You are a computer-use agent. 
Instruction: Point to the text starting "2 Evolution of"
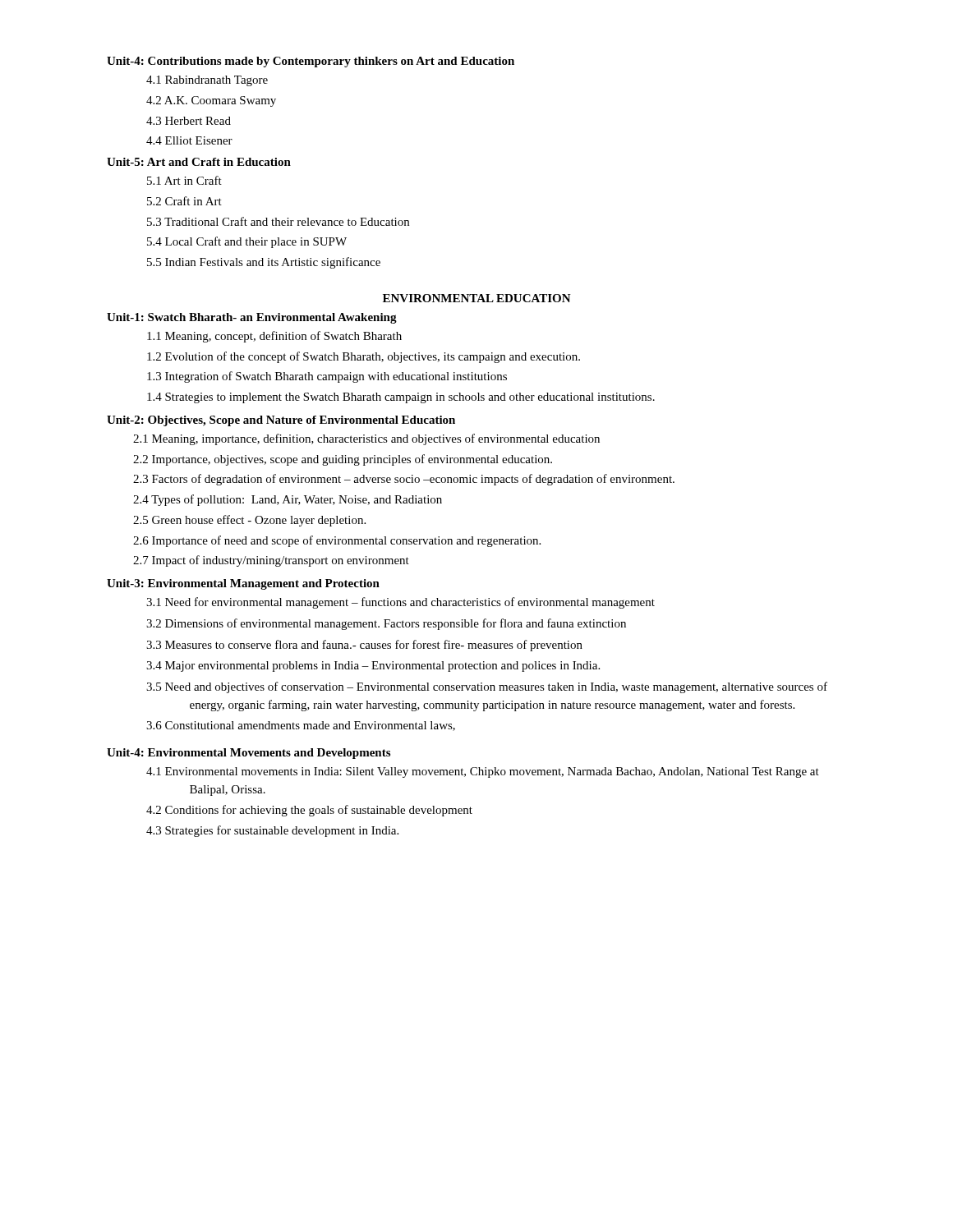(x=364, y=356)
